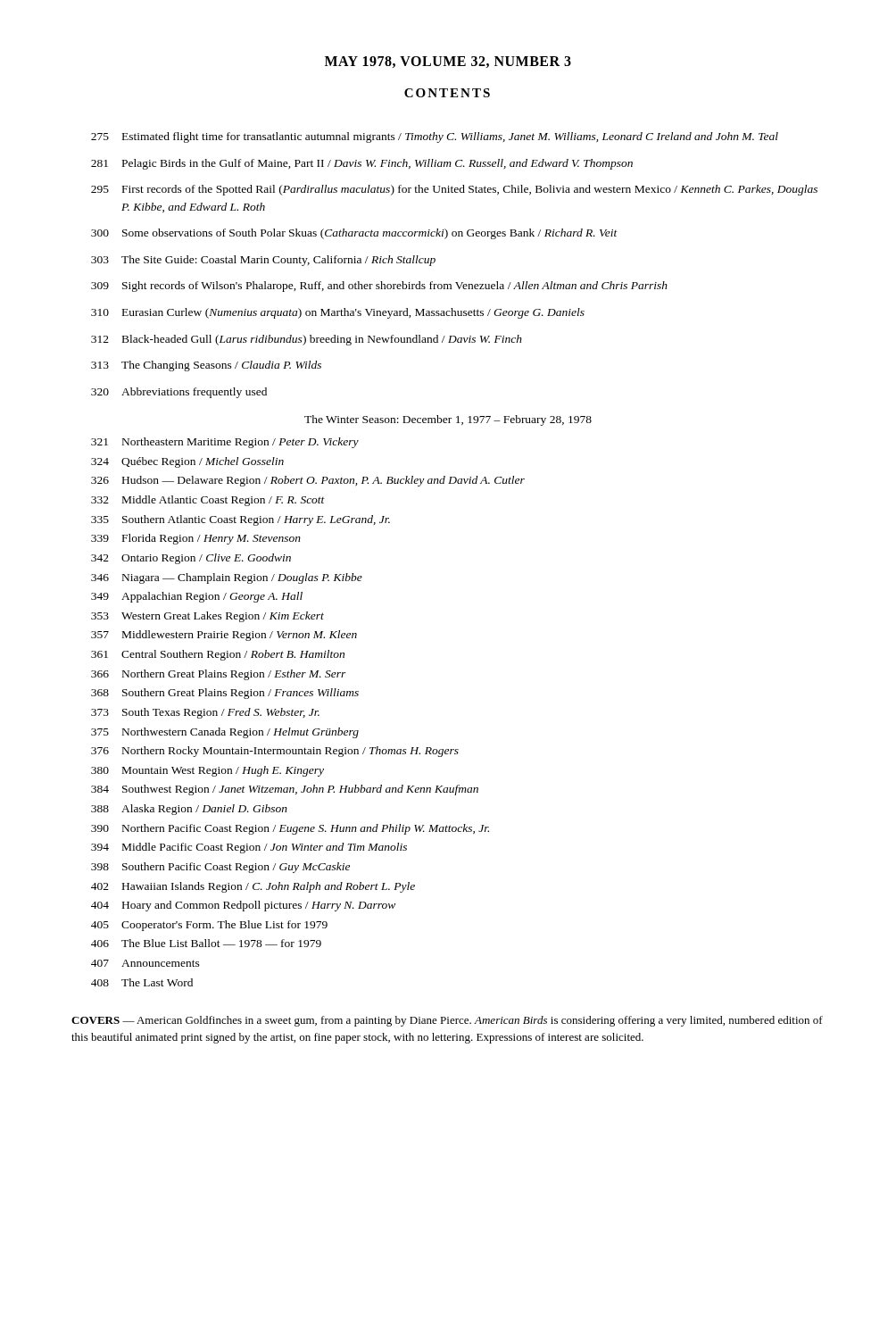Viewport: 896px width, 1339px height.
Task: Find the block on this page that starts "388 Alaska Region / Daniel"
Action: pyautogui.click(x=189, y=810)
